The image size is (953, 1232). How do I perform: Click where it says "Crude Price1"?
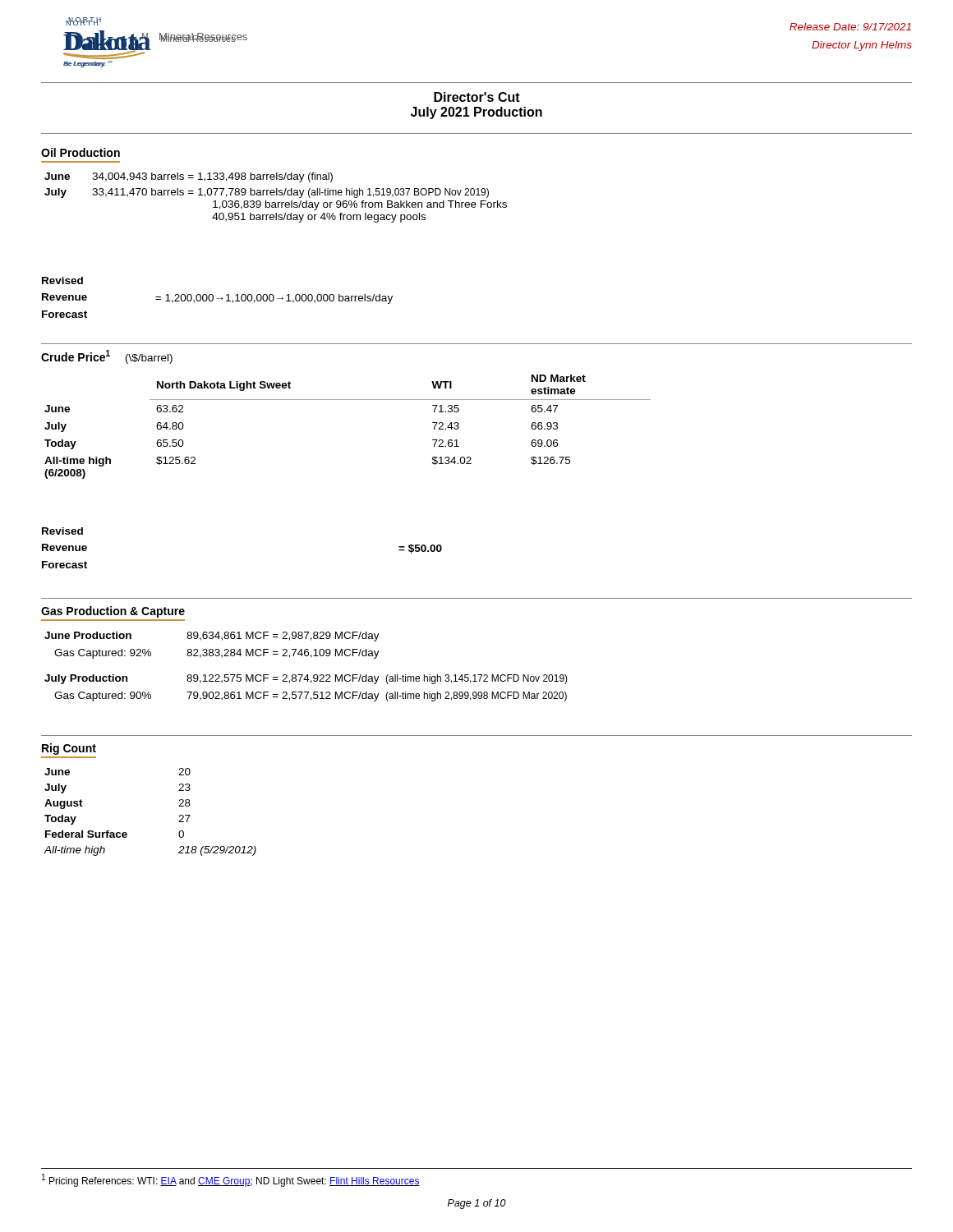tap(76, 357)
